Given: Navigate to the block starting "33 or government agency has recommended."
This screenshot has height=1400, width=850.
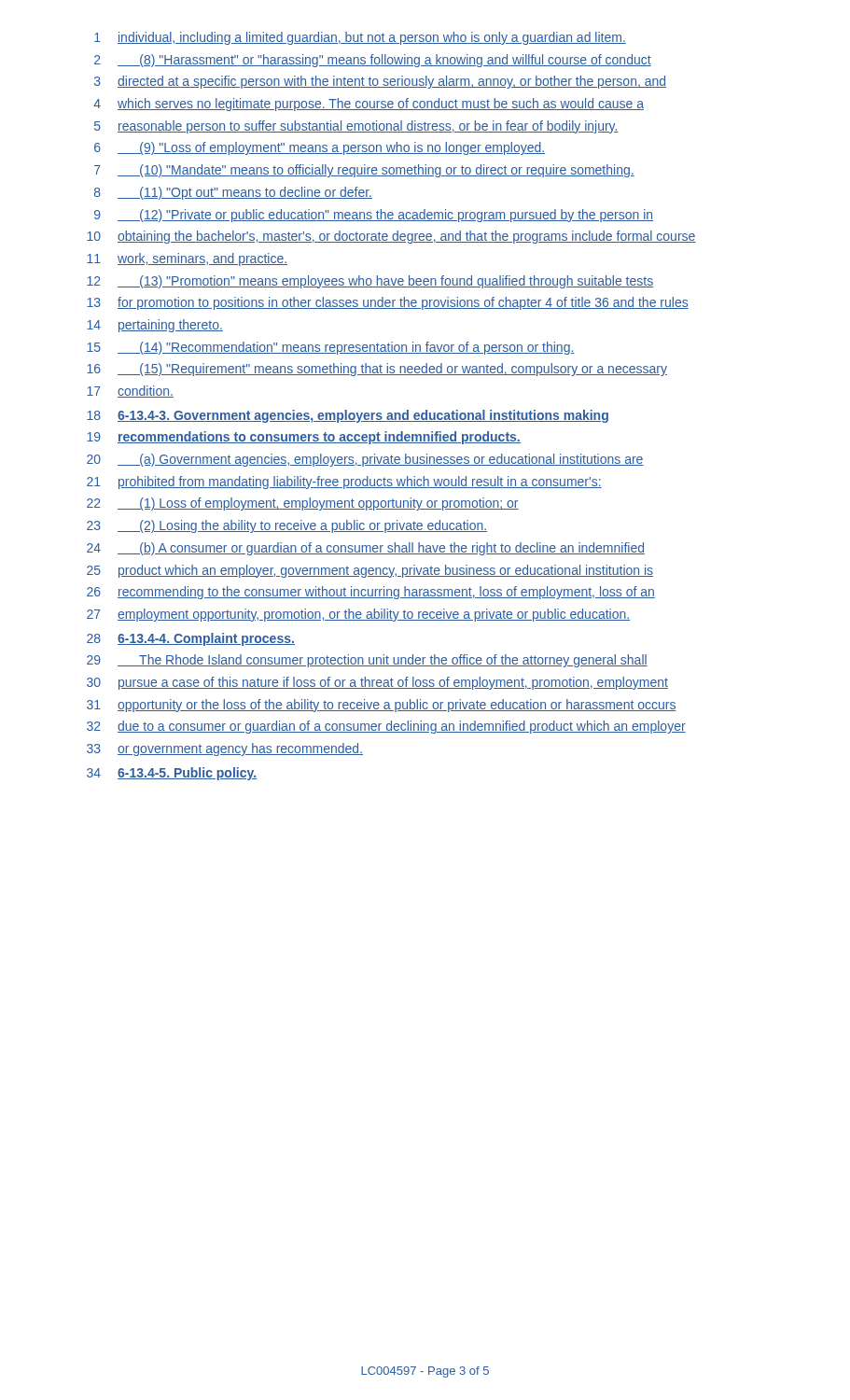Looking at the screenshot, I should (225, 749).
